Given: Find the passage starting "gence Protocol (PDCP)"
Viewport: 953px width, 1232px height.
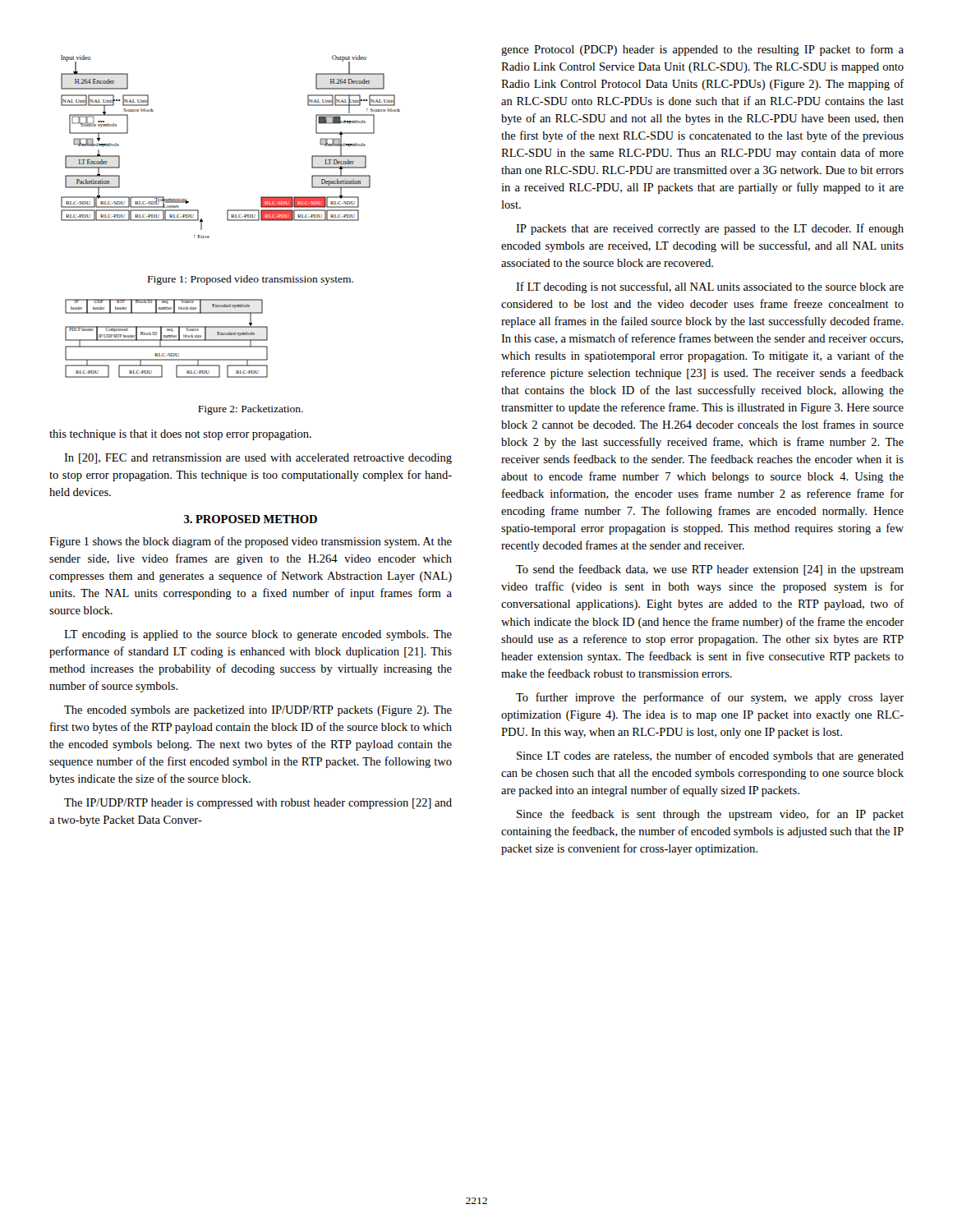Looking at the screenshot, I should coord(702,449).
